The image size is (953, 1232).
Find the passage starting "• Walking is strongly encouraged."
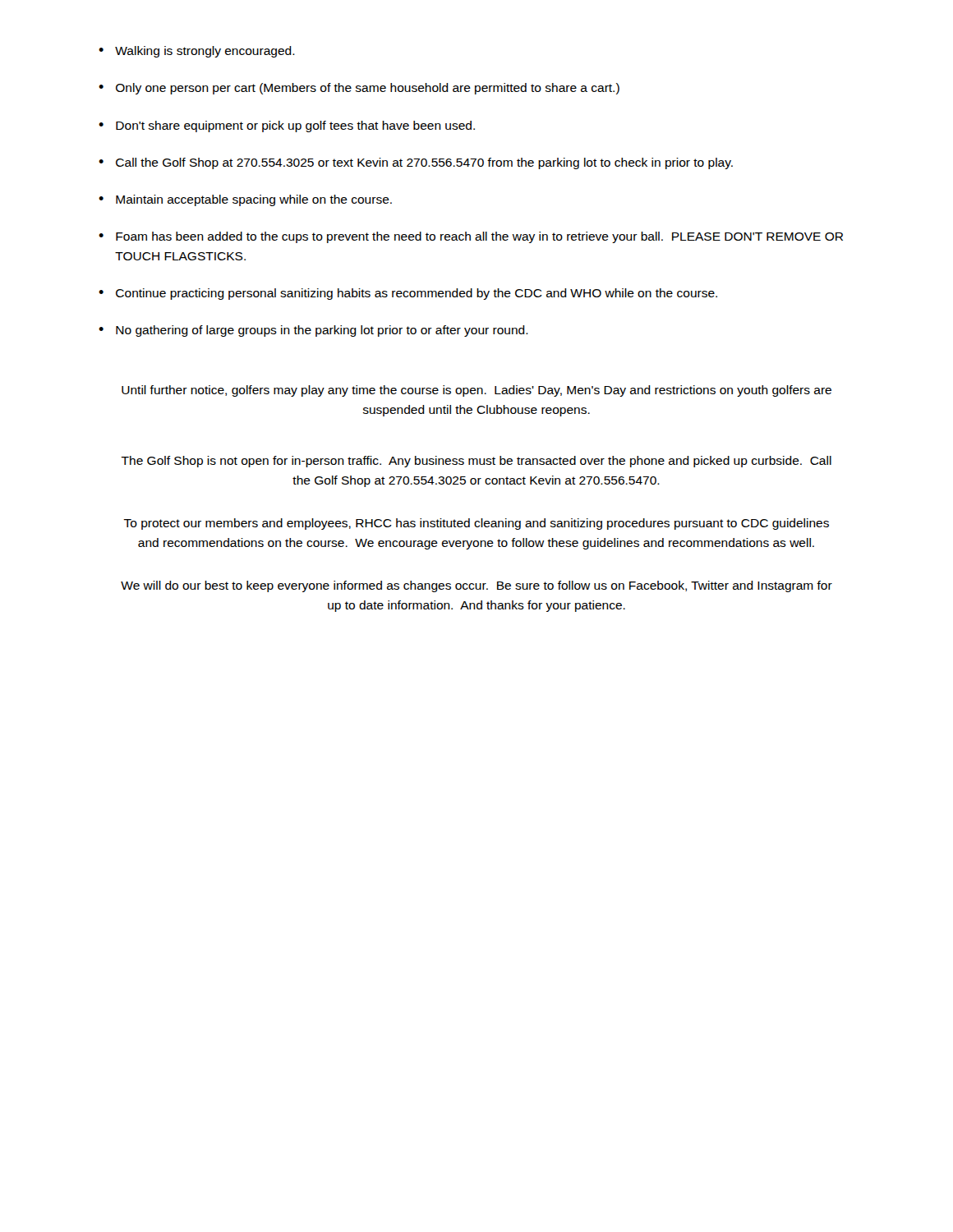(x=197, y=51)
